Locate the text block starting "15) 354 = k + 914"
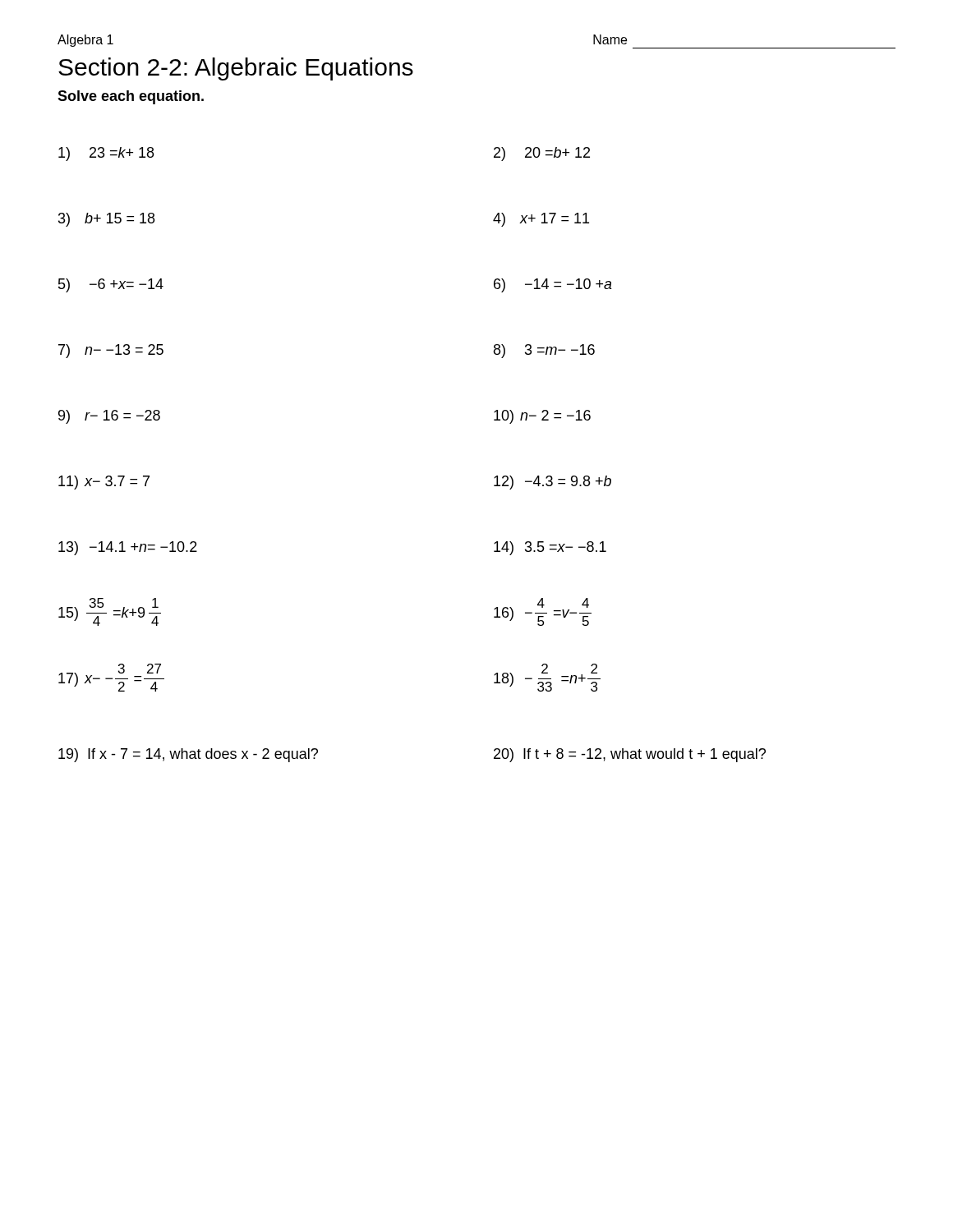The image size is (953, 1232). 110,613
